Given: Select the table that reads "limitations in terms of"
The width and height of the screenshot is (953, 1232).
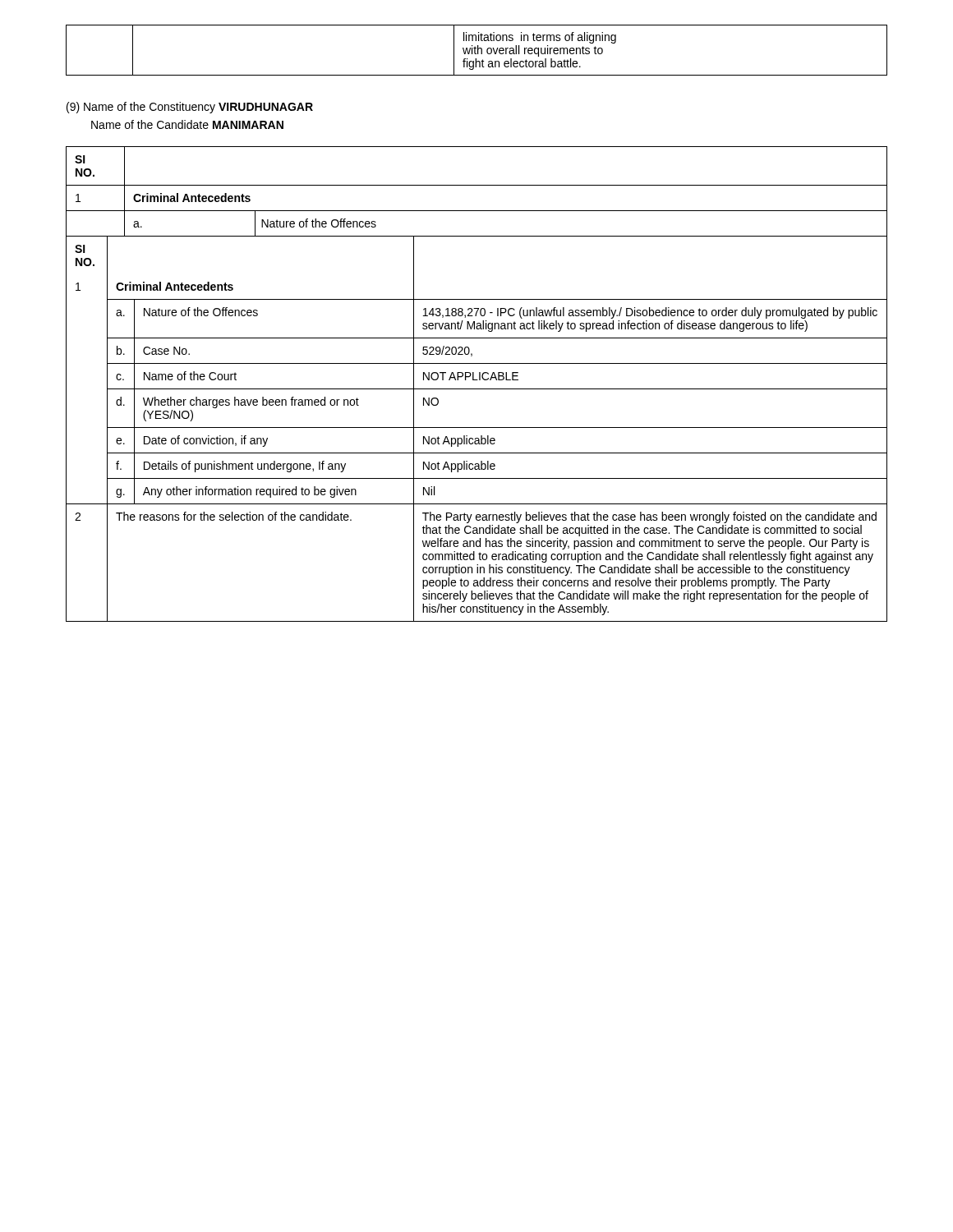Looking at the screenshot, I should pos(476,50).
